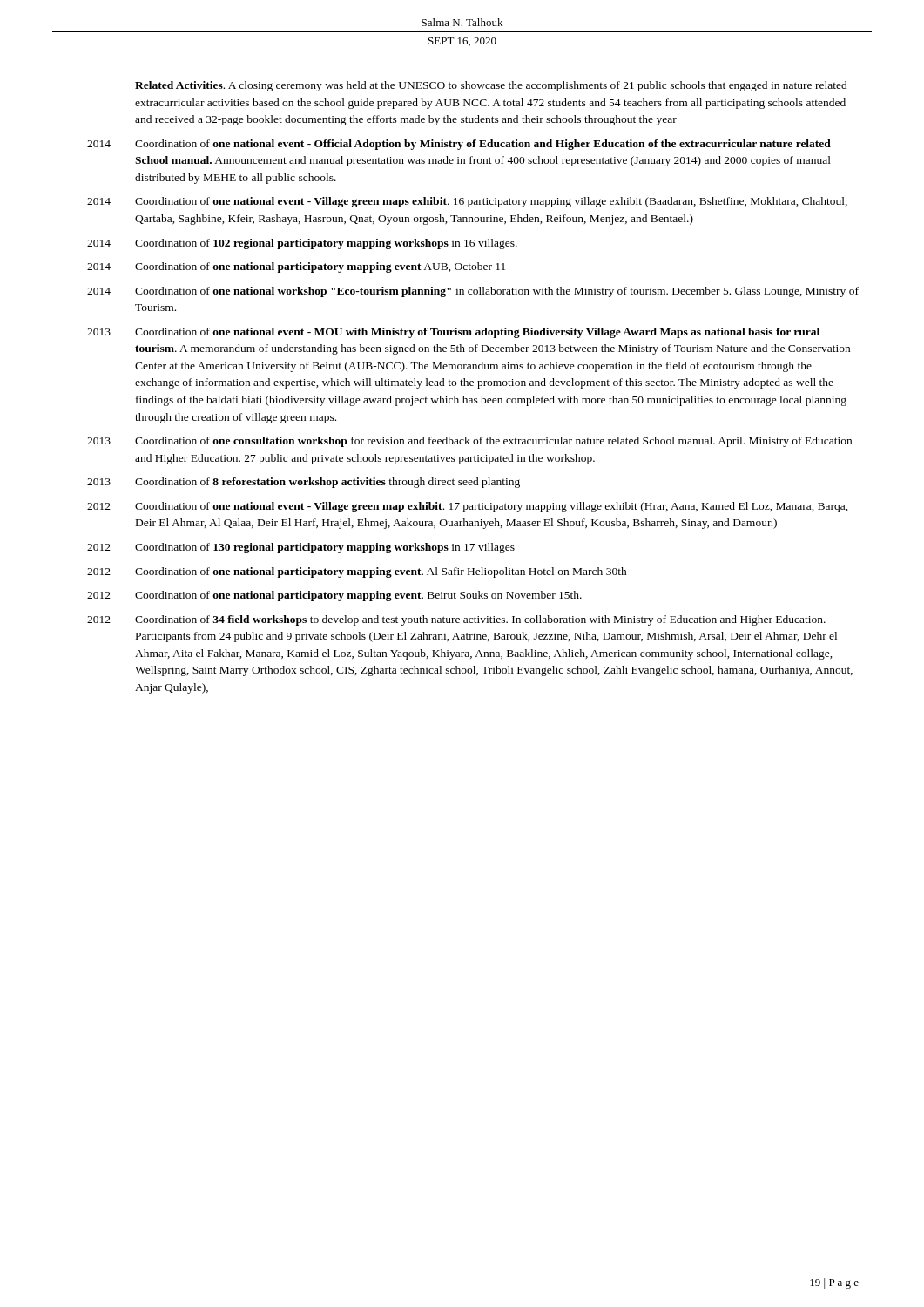
Task: Find the list item that reads "2012 Coordination of 130 regional participatory mapping workshops"
Action: [x=473, y=547]
